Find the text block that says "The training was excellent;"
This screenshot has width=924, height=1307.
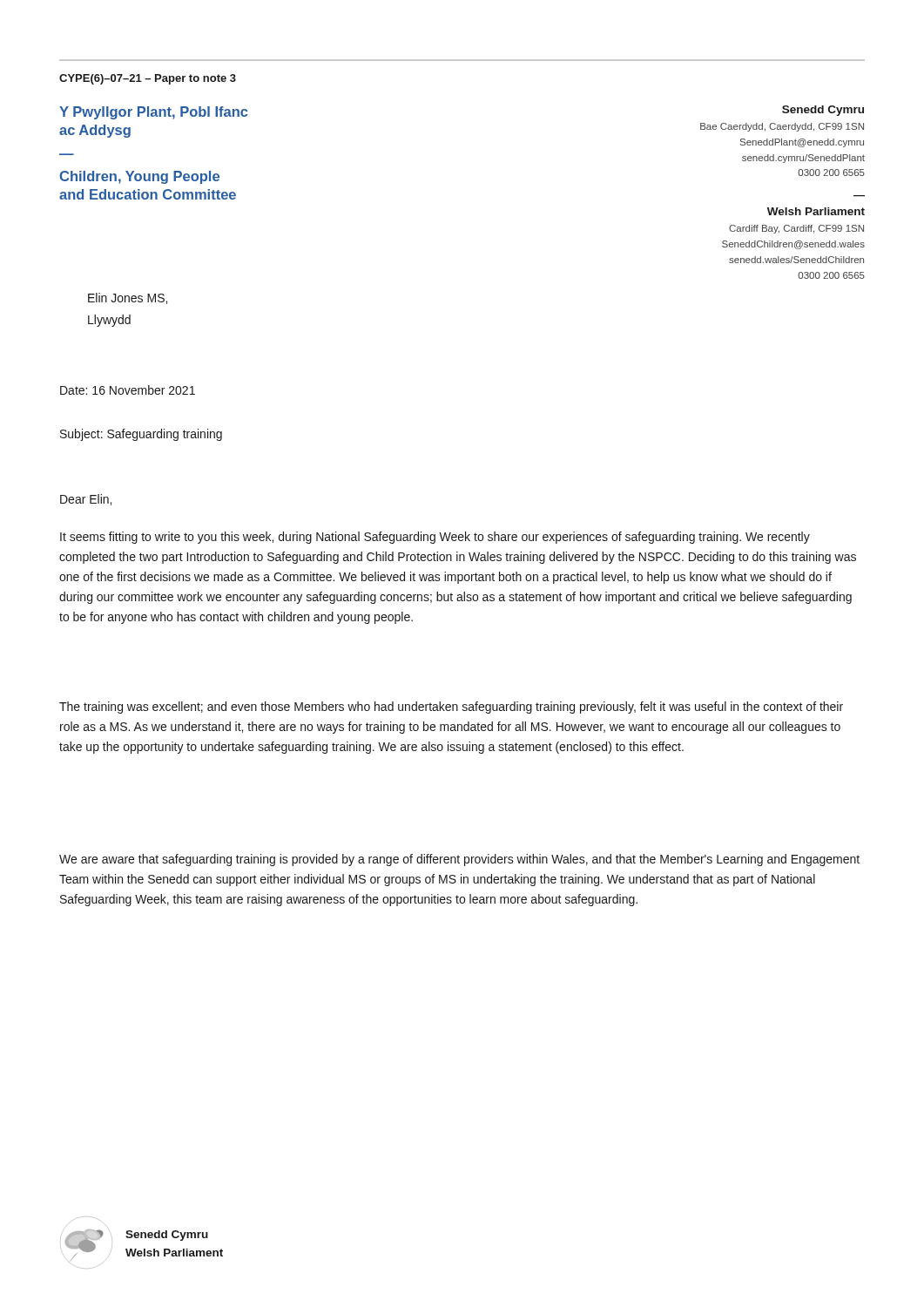point(451,727)
